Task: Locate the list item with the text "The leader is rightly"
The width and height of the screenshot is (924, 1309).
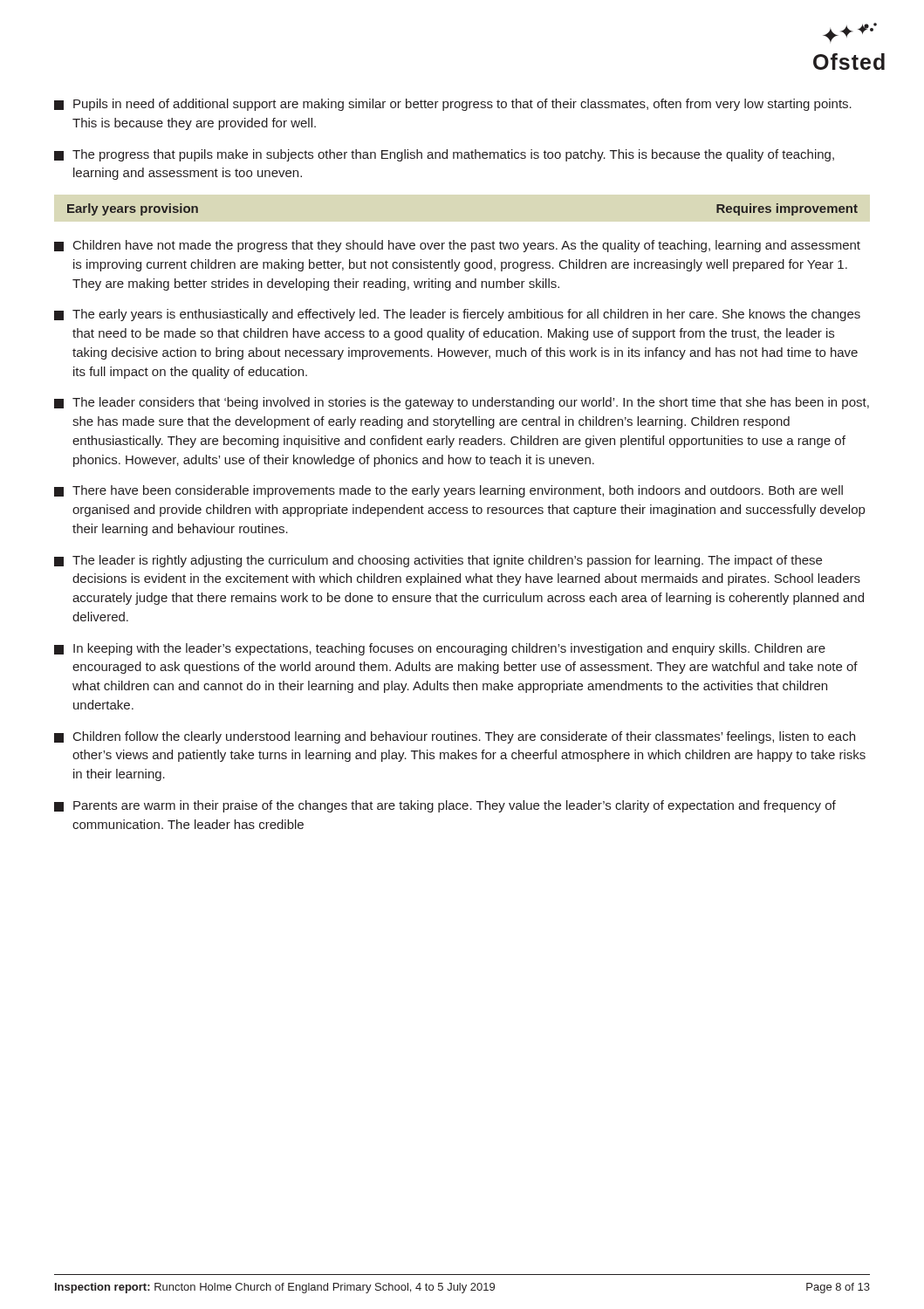Action: click(x=462, y=588)
